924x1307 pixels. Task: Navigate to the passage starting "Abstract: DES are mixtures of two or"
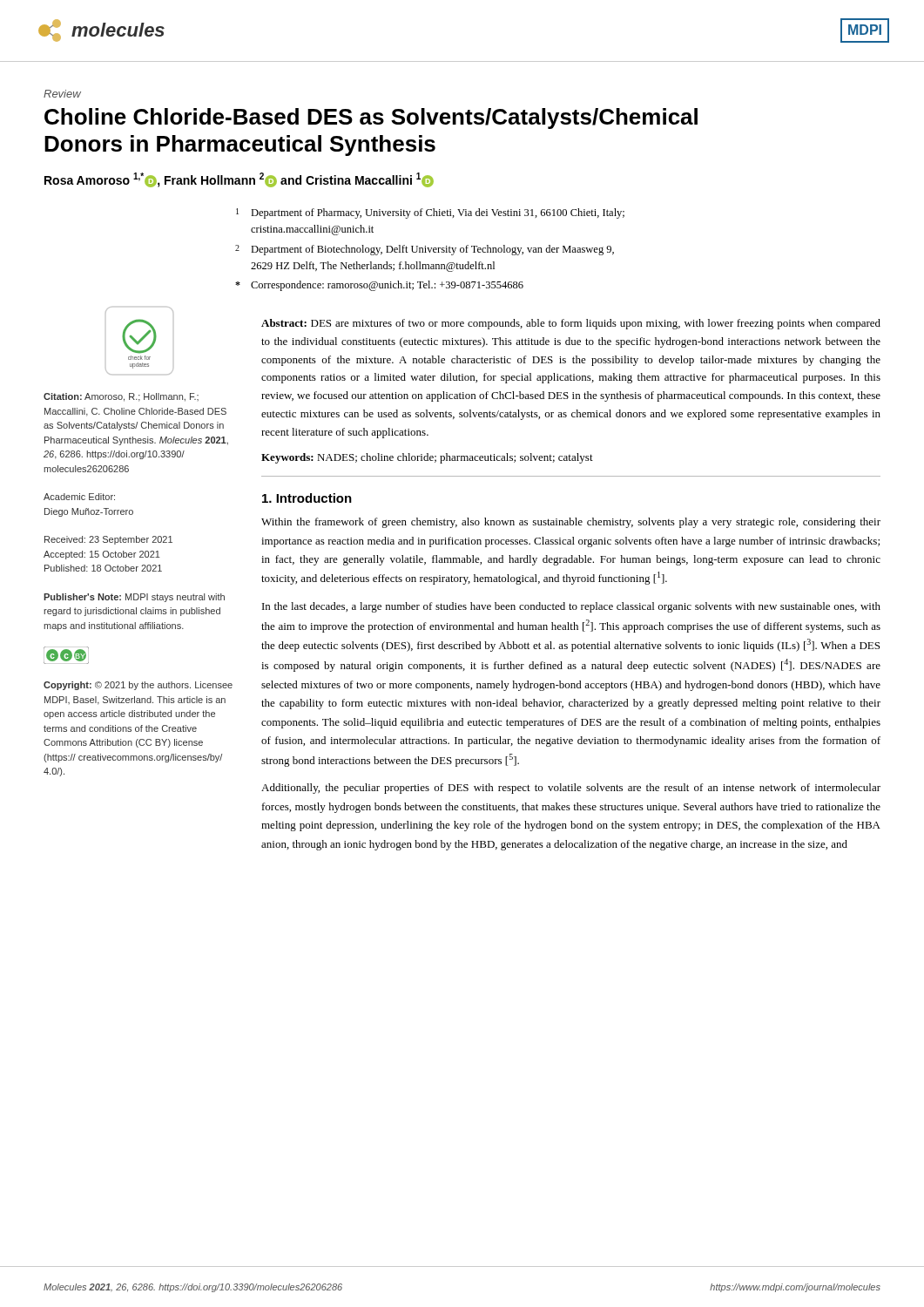point(571,377)
